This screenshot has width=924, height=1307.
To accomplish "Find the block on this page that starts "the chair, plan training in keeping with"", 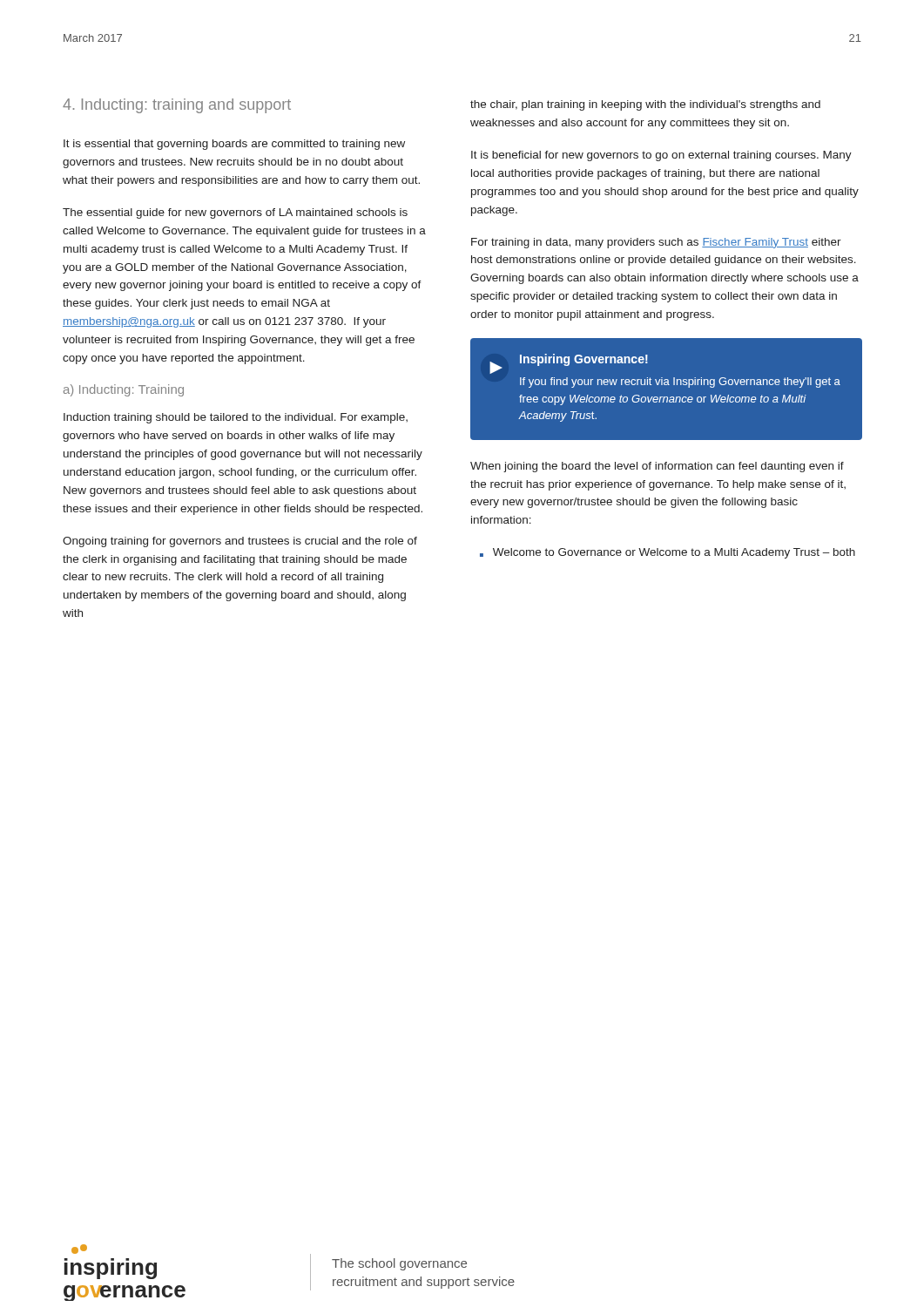I will point(666,114).
